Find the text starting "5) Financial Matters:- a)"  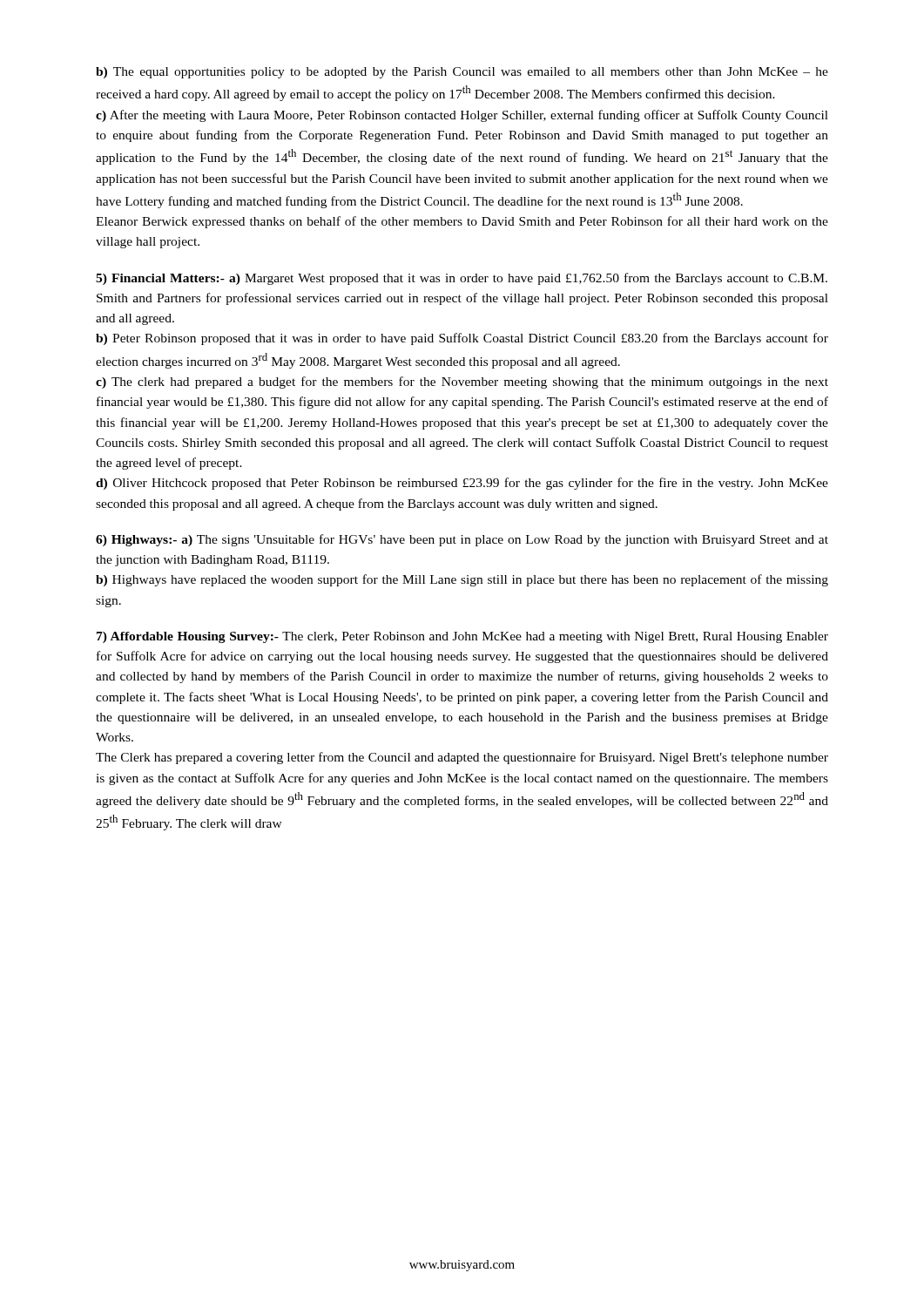click(x=462, y=390)
